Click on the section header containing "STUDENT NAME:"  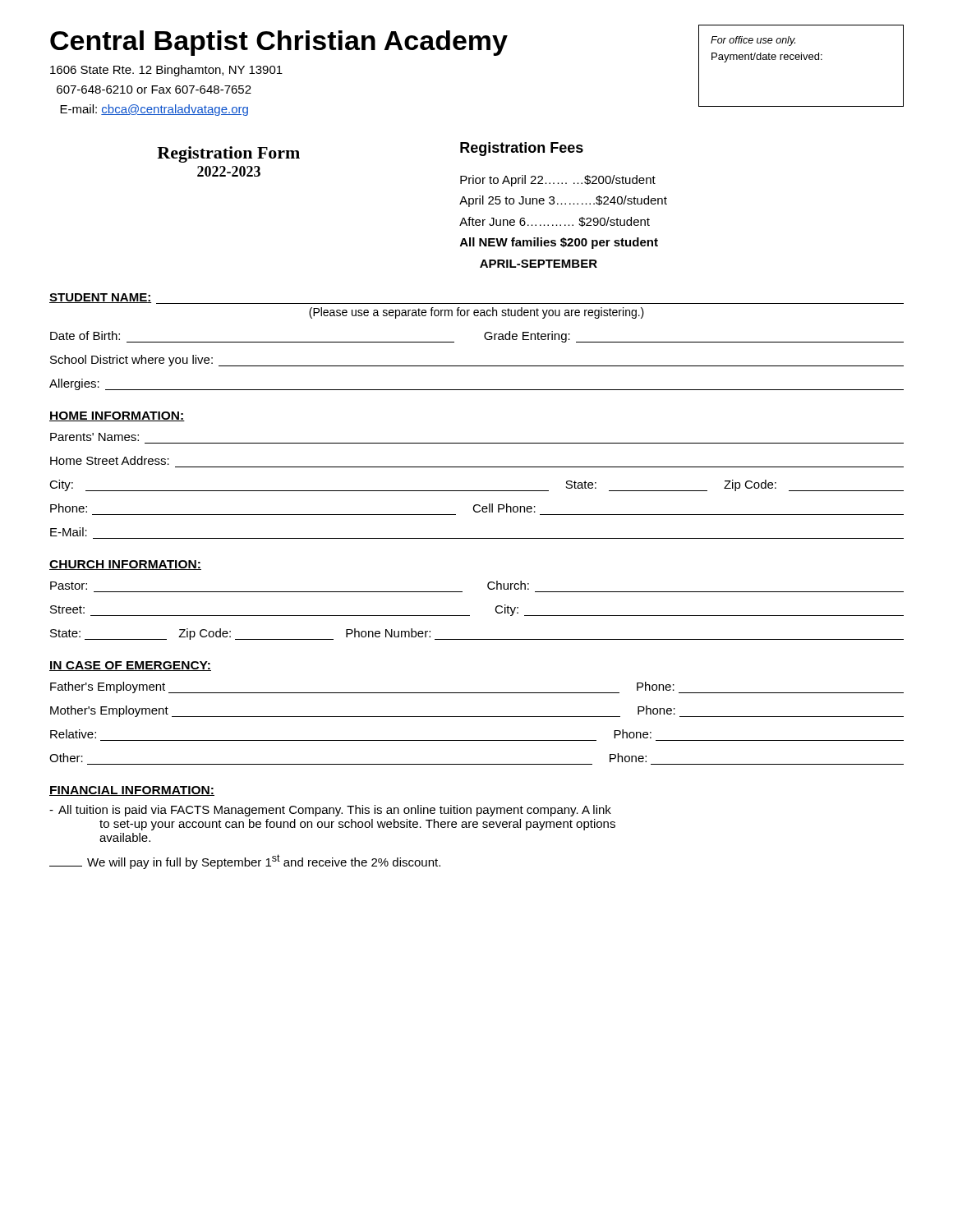click(476, 296)
